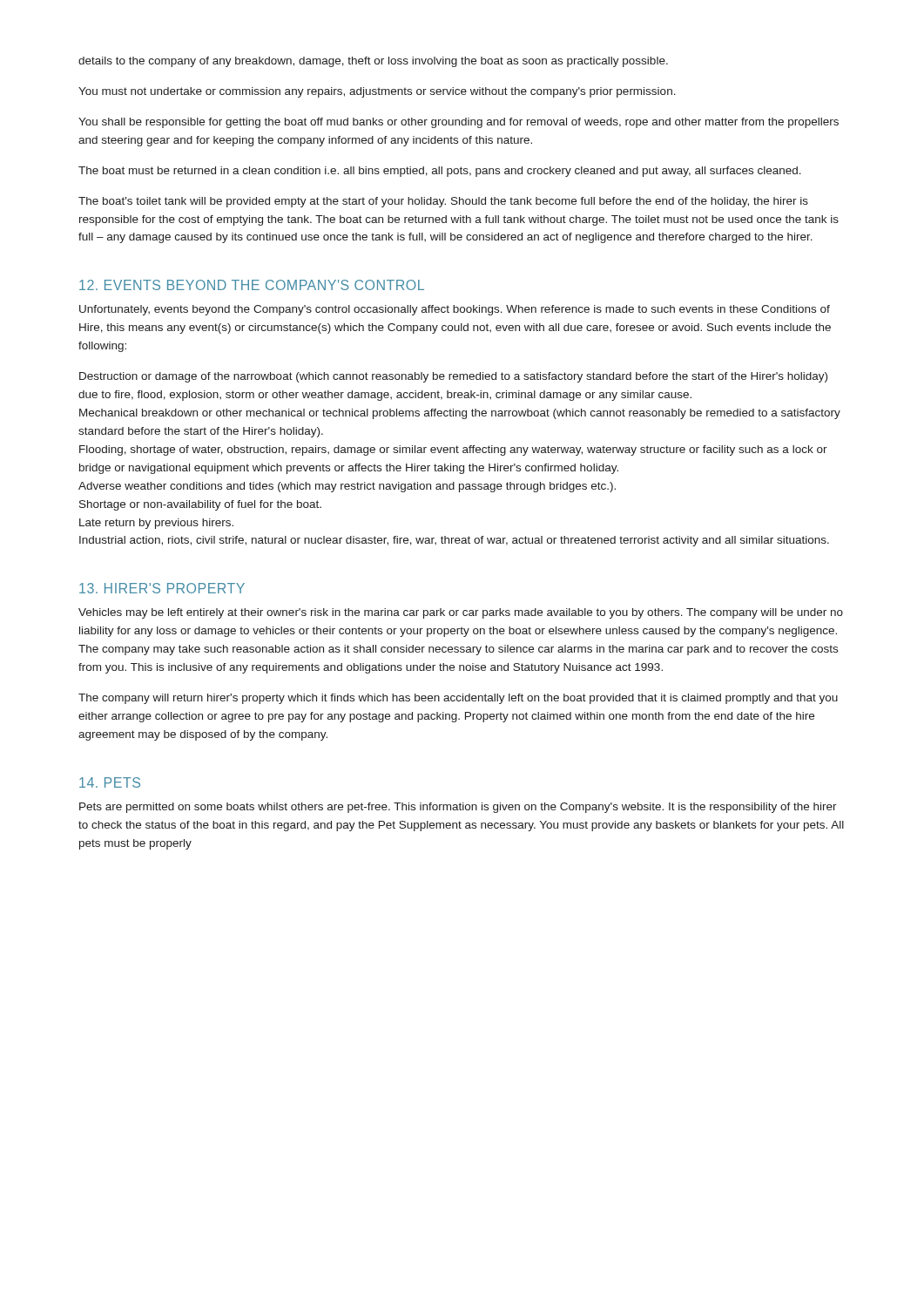Locate the text block that says "Destruction or damage of"
The width and height of the screenshot is (924, 1307).
point(453,385)
